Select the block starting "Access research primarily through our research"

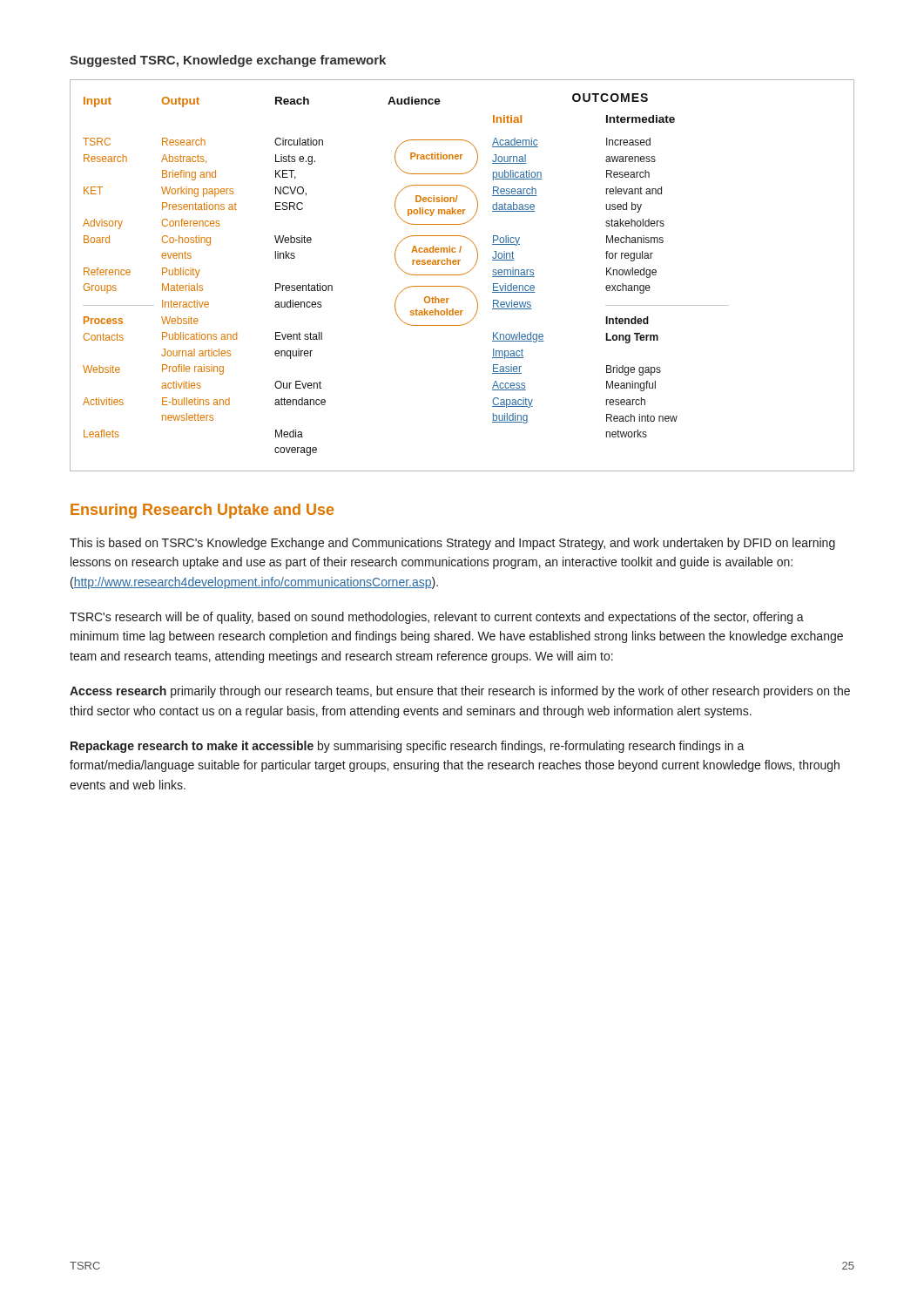click(460, 701)
